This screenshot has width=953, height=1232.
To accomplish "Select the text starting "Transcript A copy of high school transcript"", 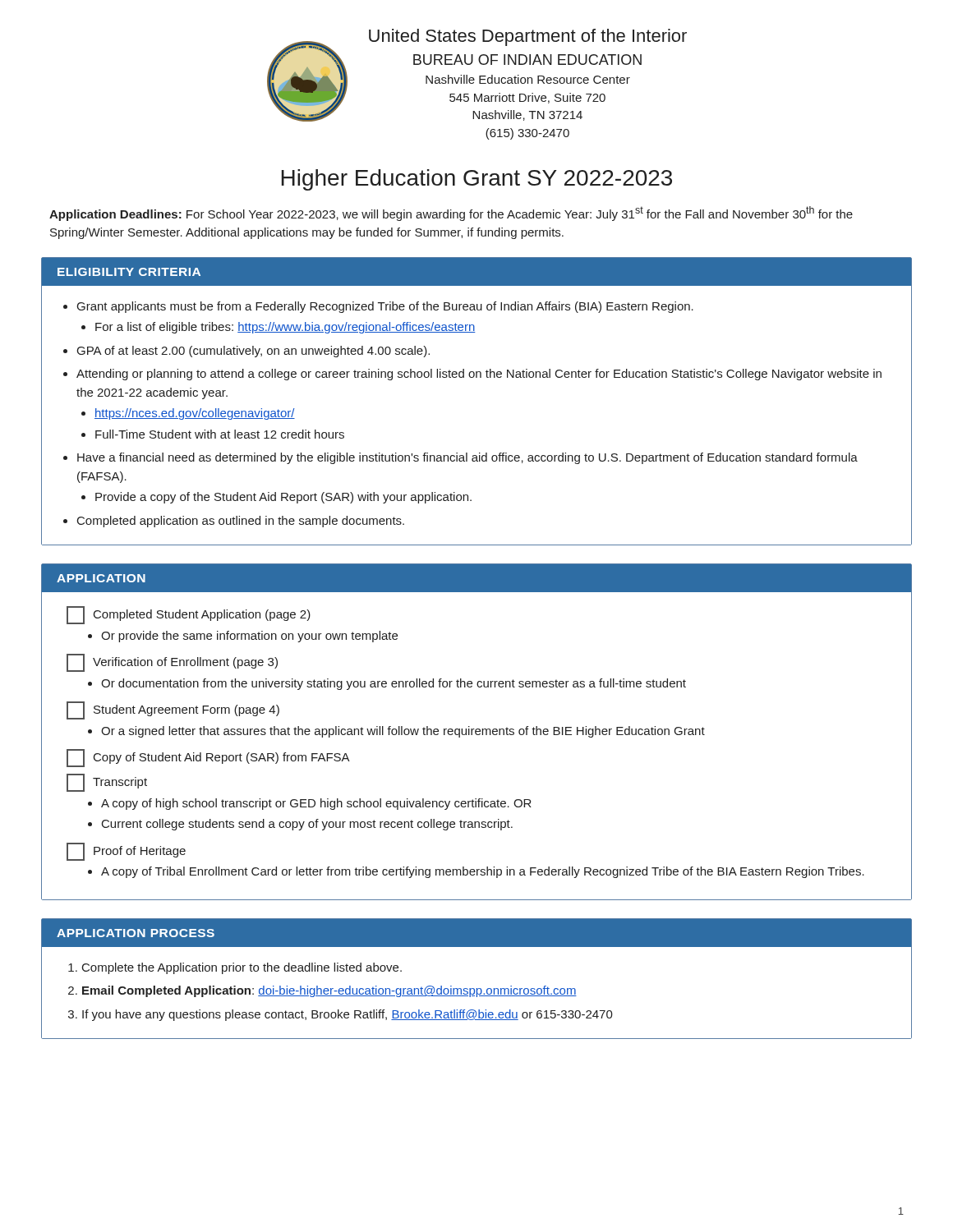I will (481, 805).
